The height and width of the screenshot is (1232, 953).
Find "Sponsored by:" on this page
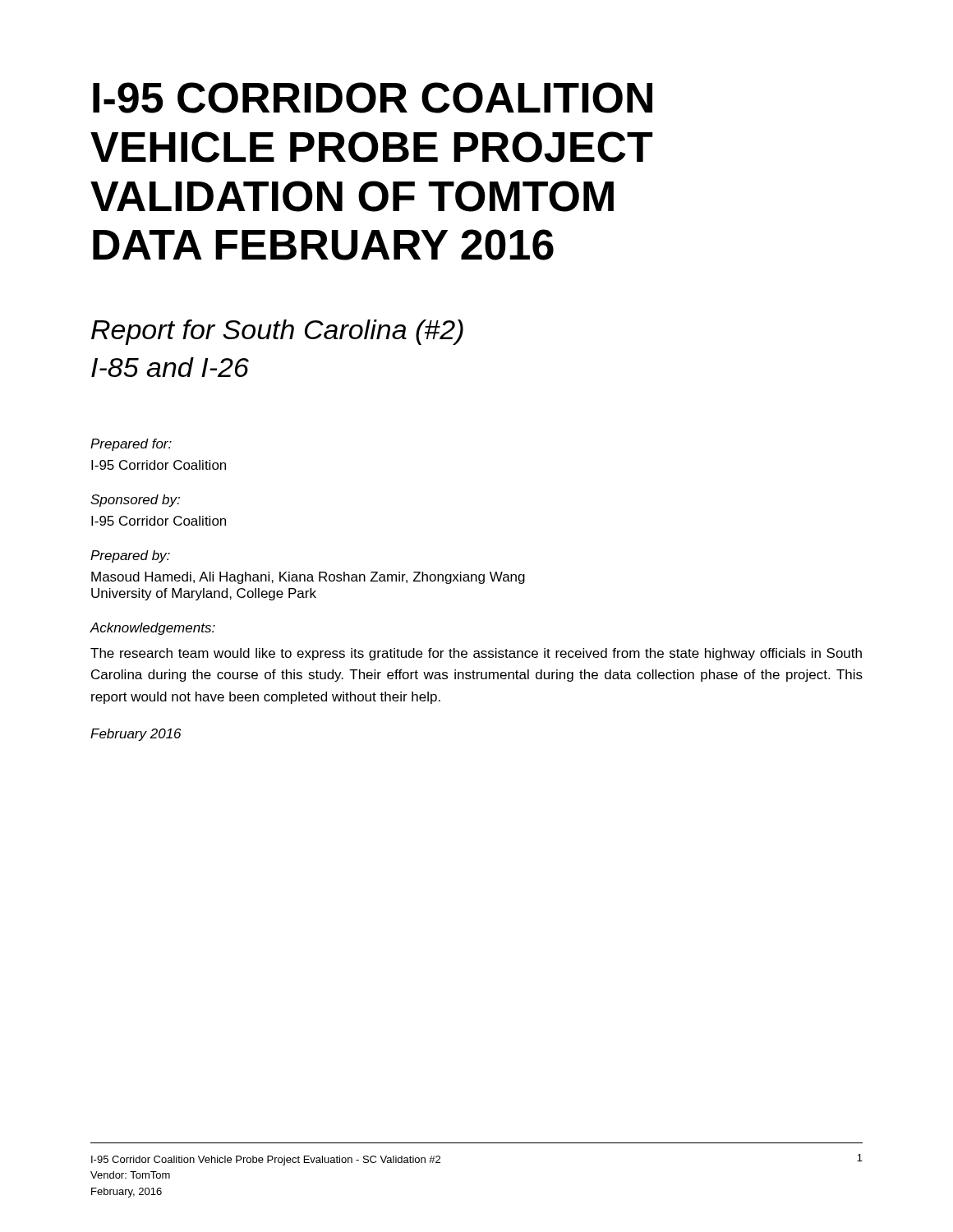135,500
